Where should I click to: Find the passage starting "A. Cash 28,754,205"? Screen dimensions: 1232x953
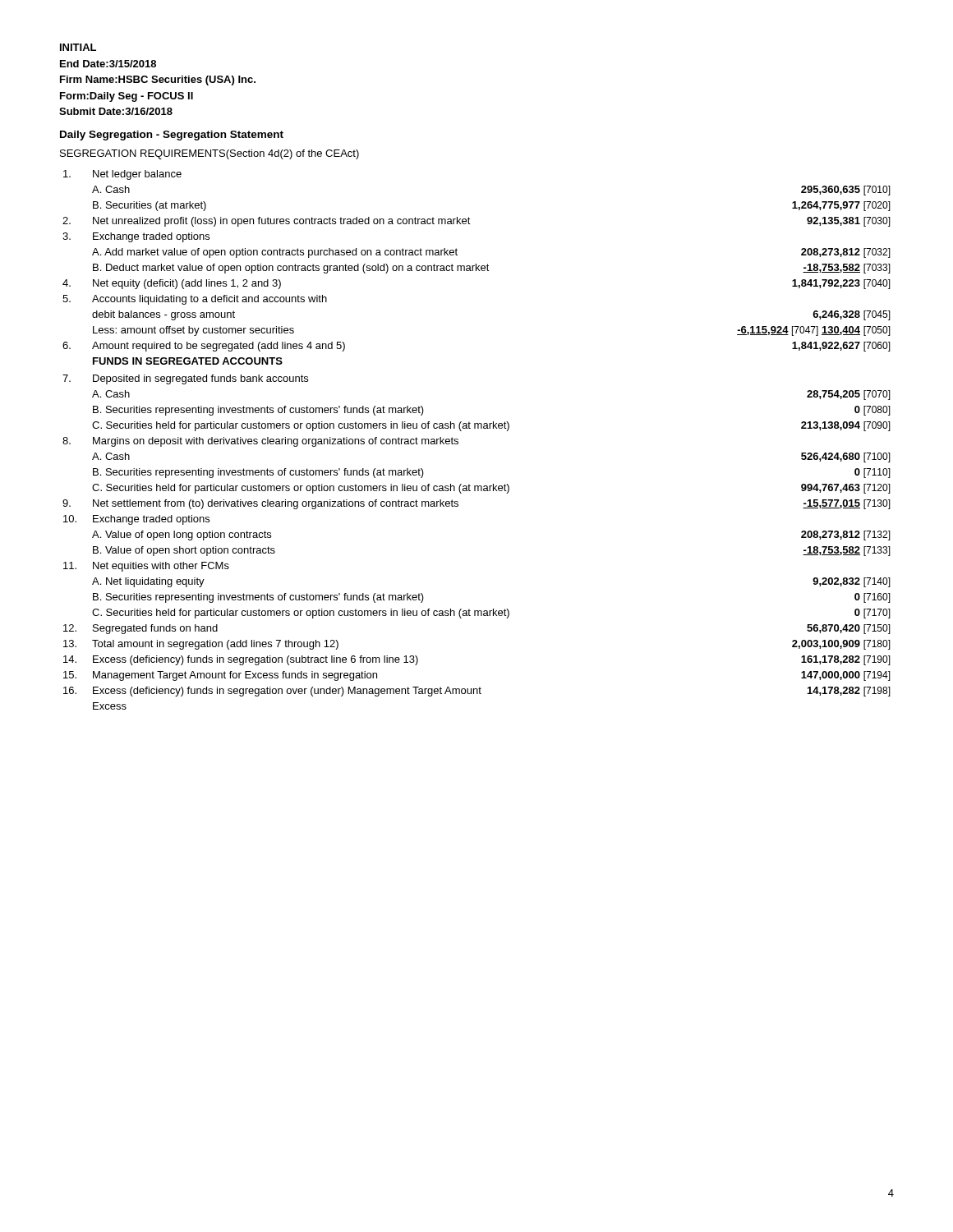(x=108, y=396)
